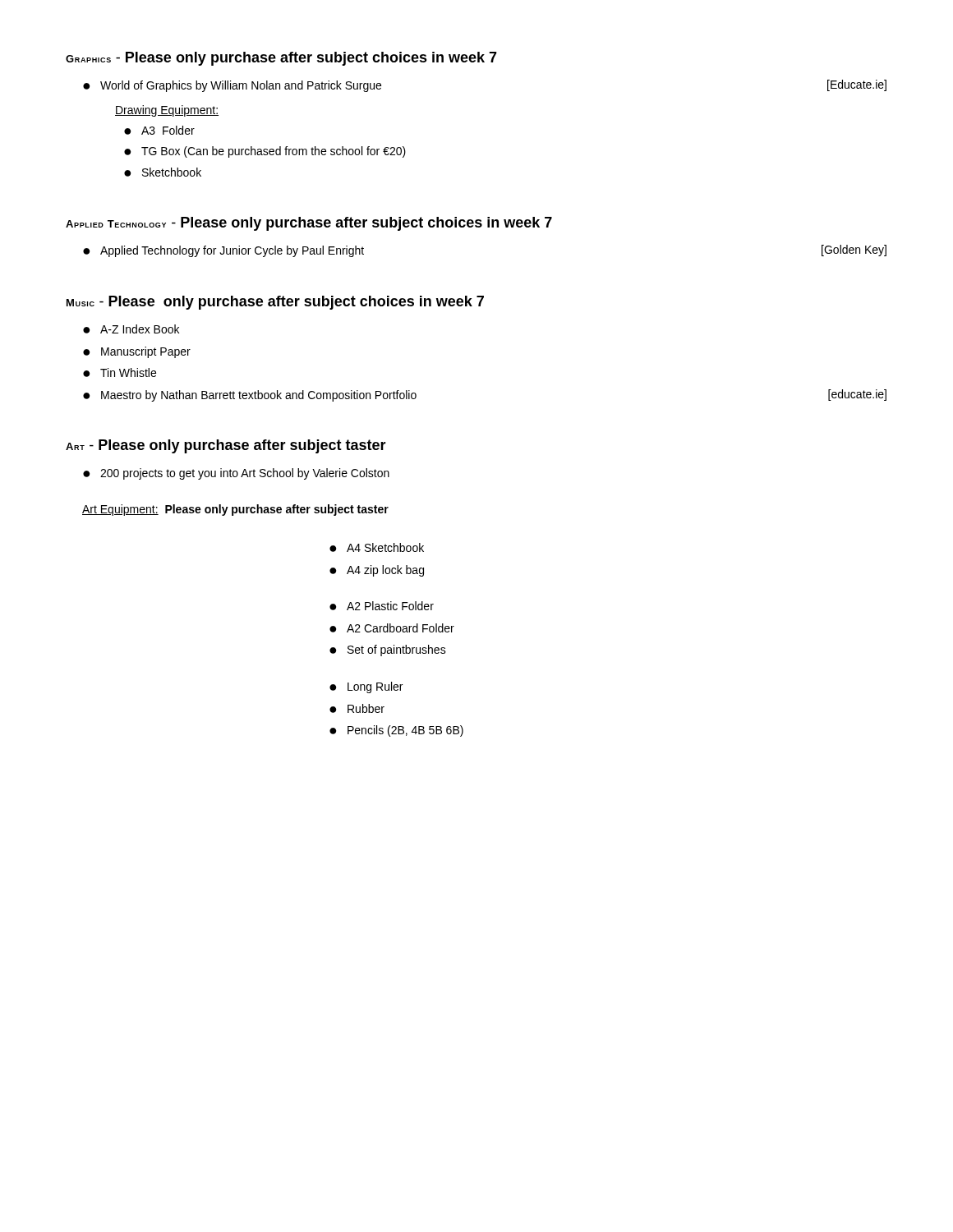This screenshot has height=1232, width=953.
Task: Find the text with the text "Drawing Equipment:"
Action: pyautogui.click(x=167, y=110)
